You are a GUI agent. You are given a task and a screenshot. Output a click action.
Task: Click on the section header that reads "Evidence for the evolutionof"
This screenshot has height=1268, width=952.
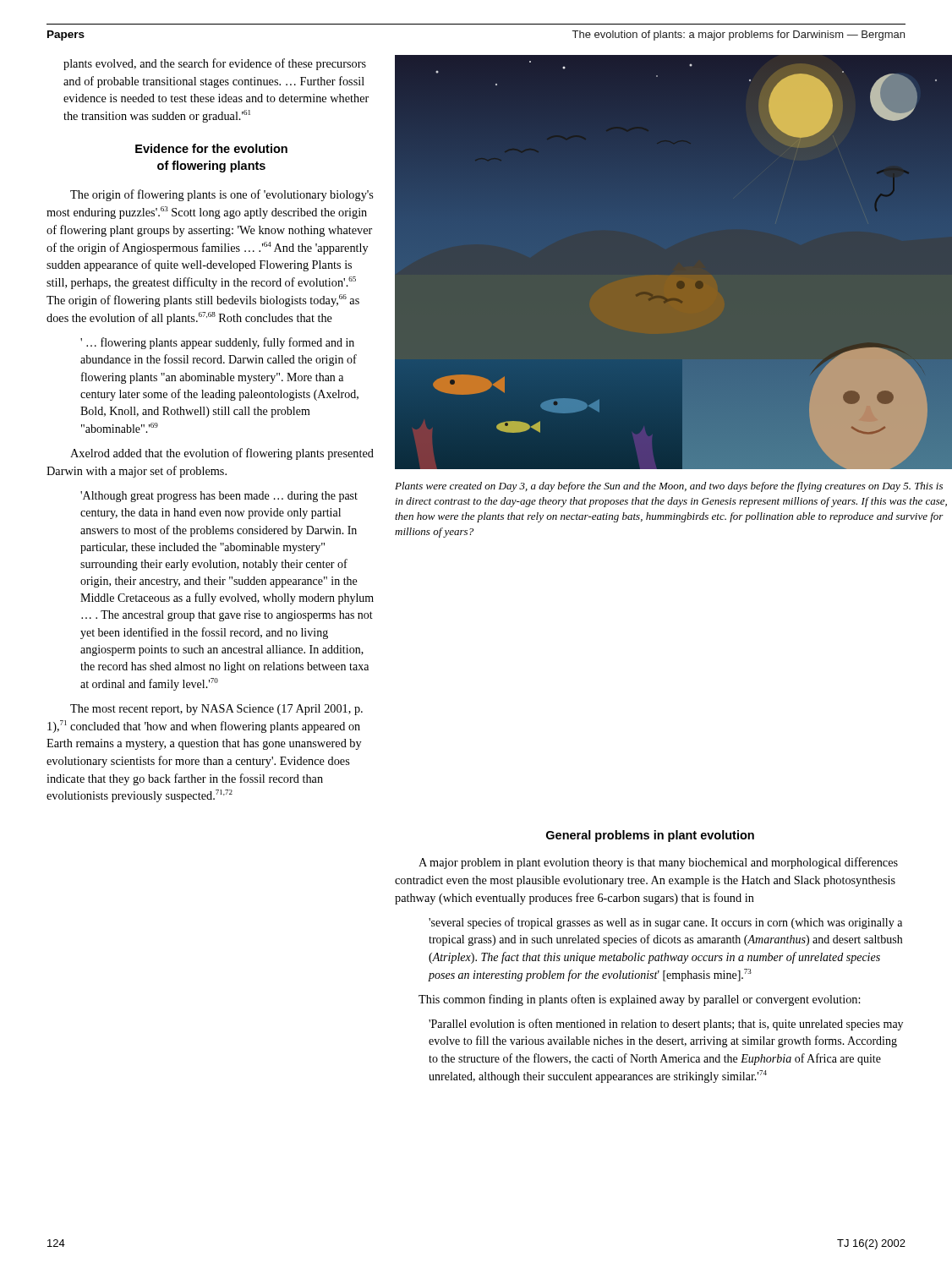pos(211,157)
